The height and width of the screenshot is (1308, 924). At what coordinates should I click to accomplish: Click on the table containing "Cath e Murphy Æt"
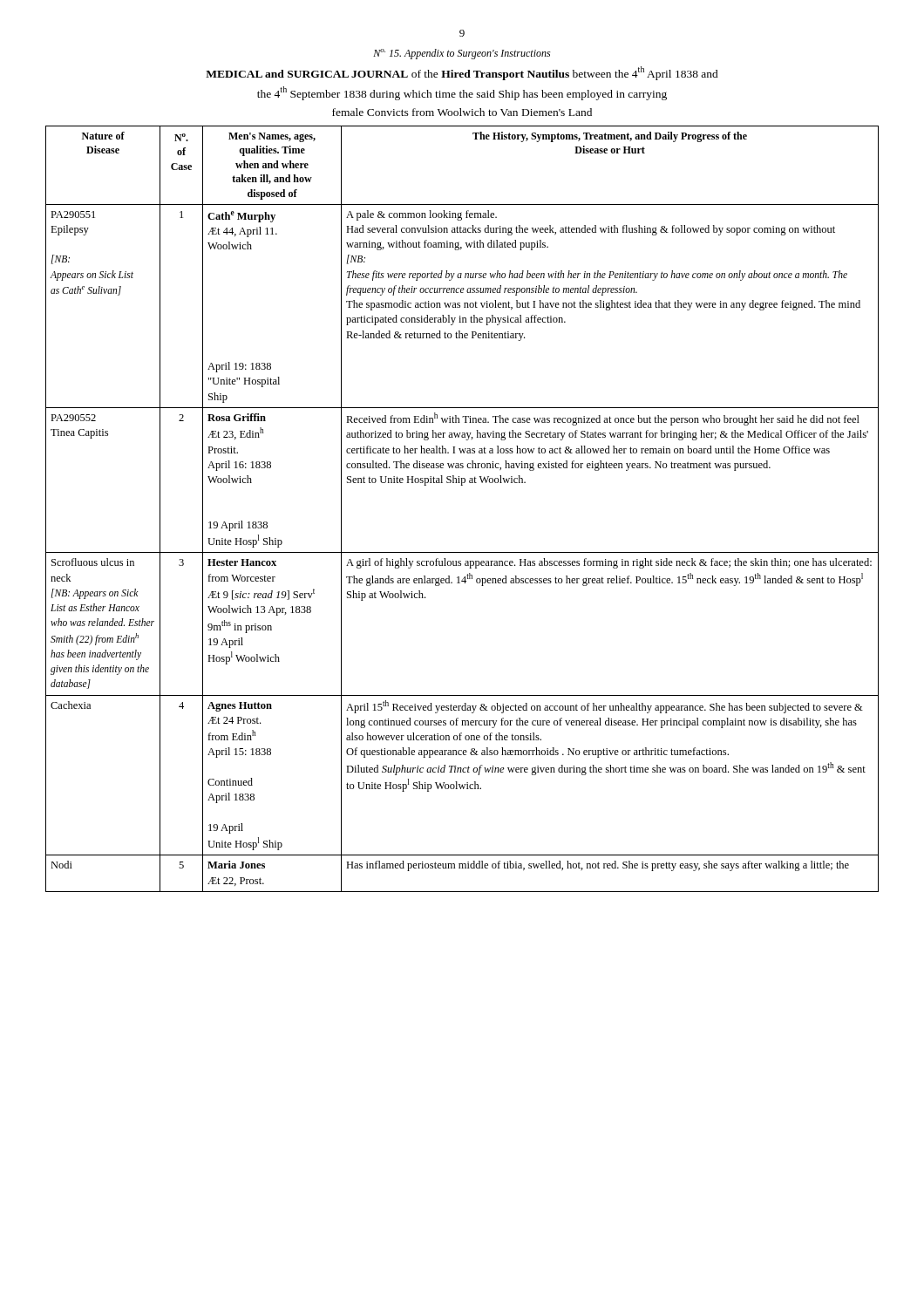[x=462, y=509]
